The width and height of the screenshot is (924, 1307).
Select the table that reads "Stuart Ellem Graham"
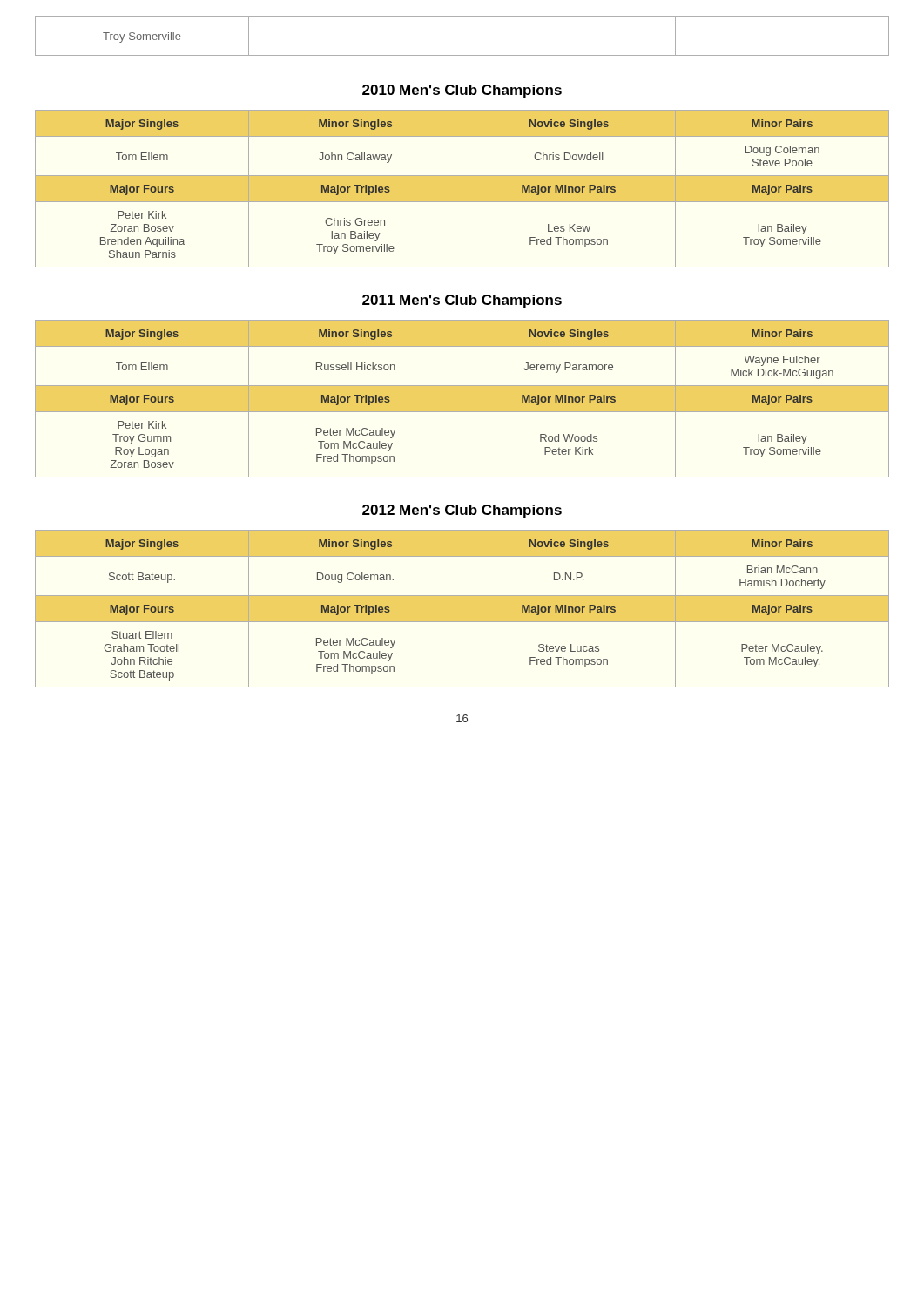point(462,609)
